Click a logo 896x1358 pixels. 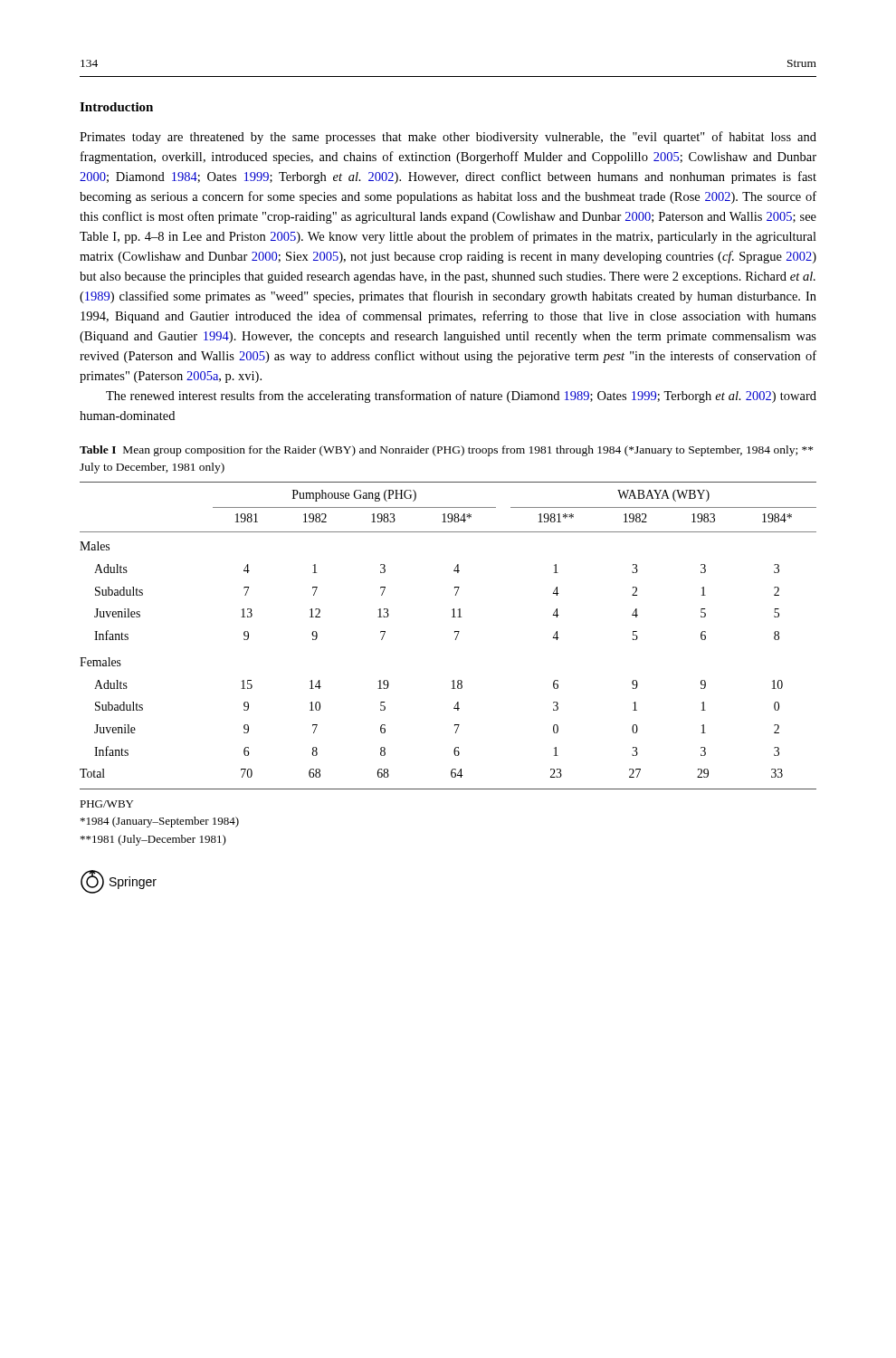[448, 885]
